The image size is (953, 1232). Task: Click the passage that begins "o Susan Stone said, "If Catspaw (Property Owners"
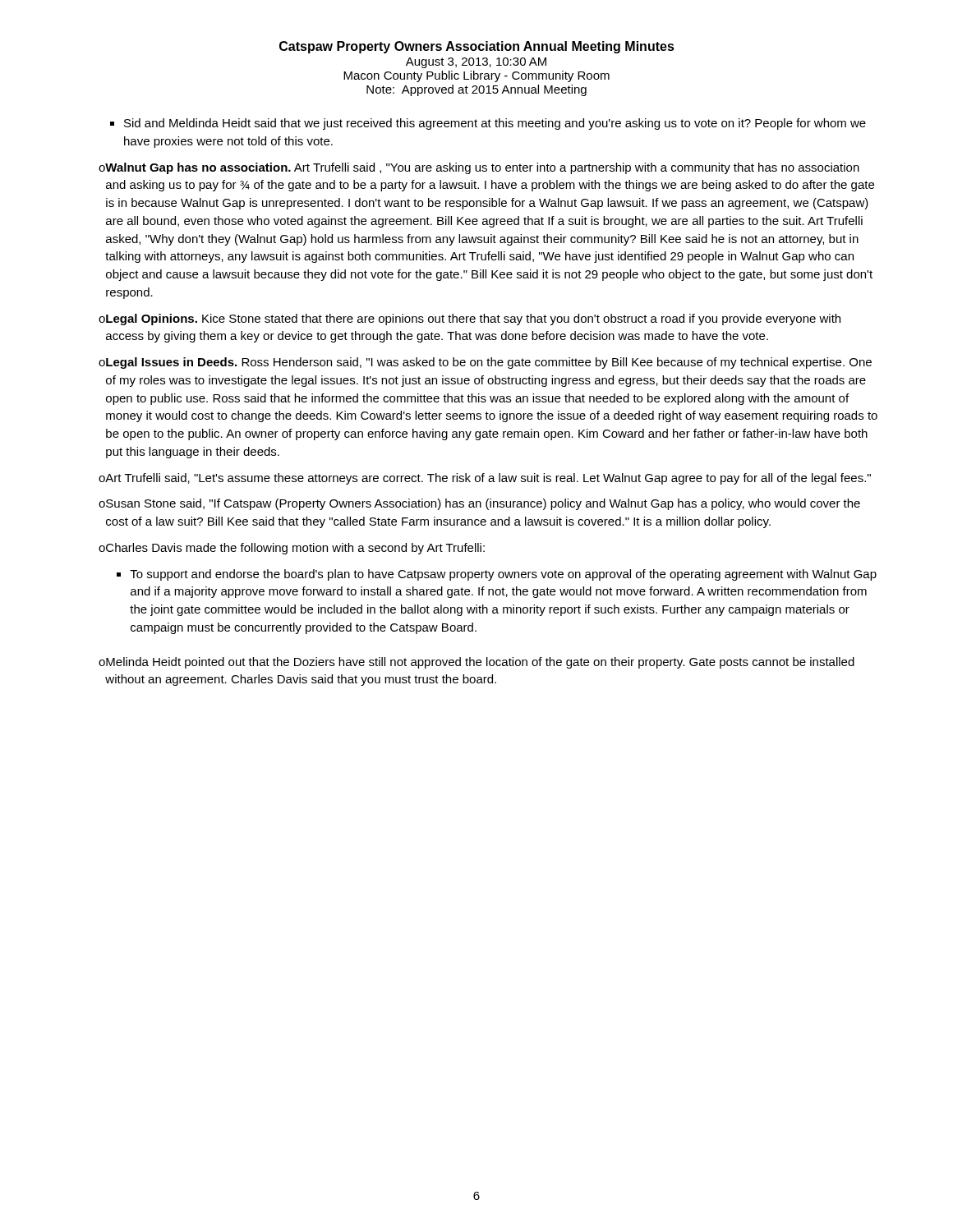pos(476,513)
